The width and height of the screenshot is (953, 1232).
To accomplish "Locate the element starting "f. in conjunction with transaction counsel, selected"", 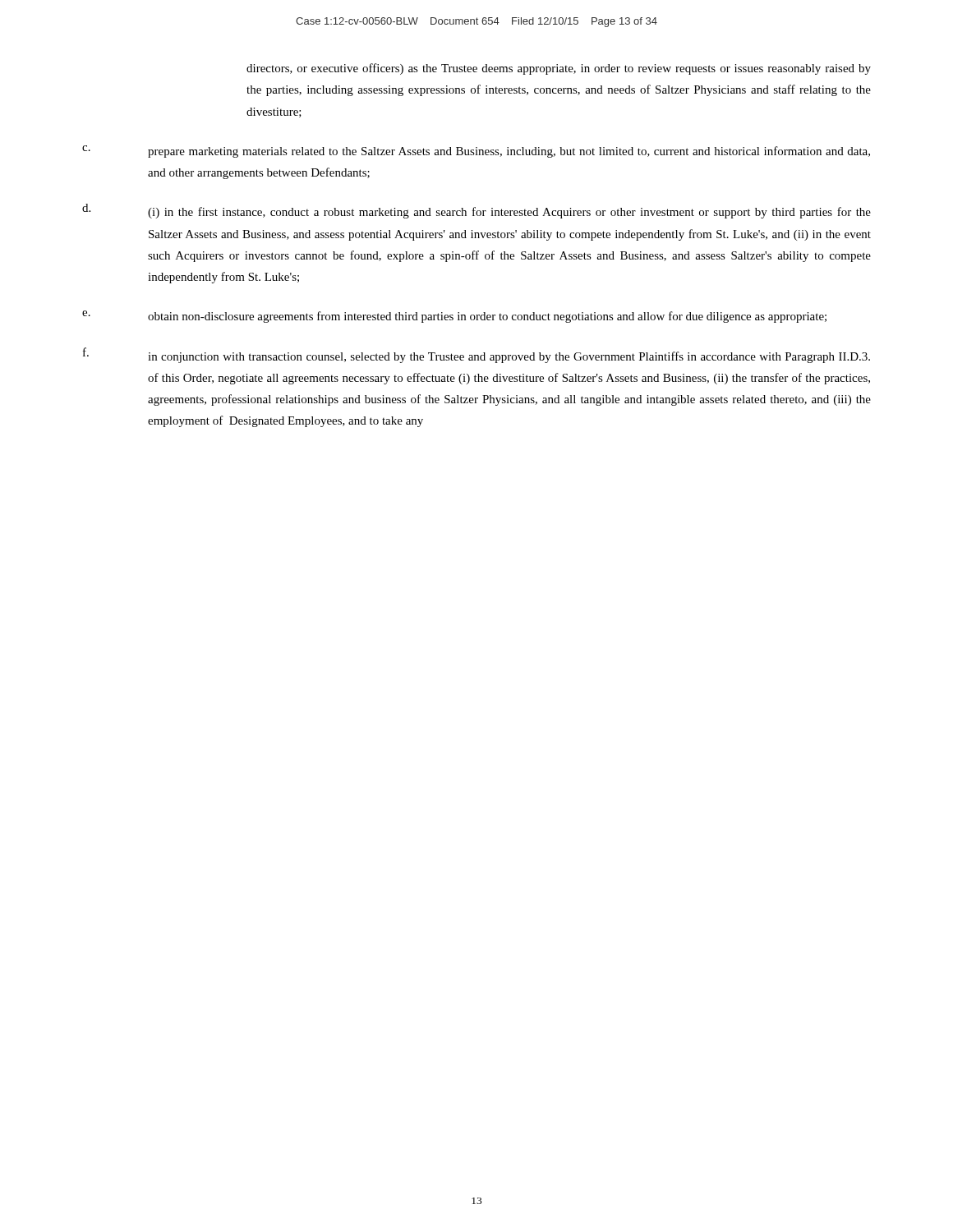I will 476,398.
